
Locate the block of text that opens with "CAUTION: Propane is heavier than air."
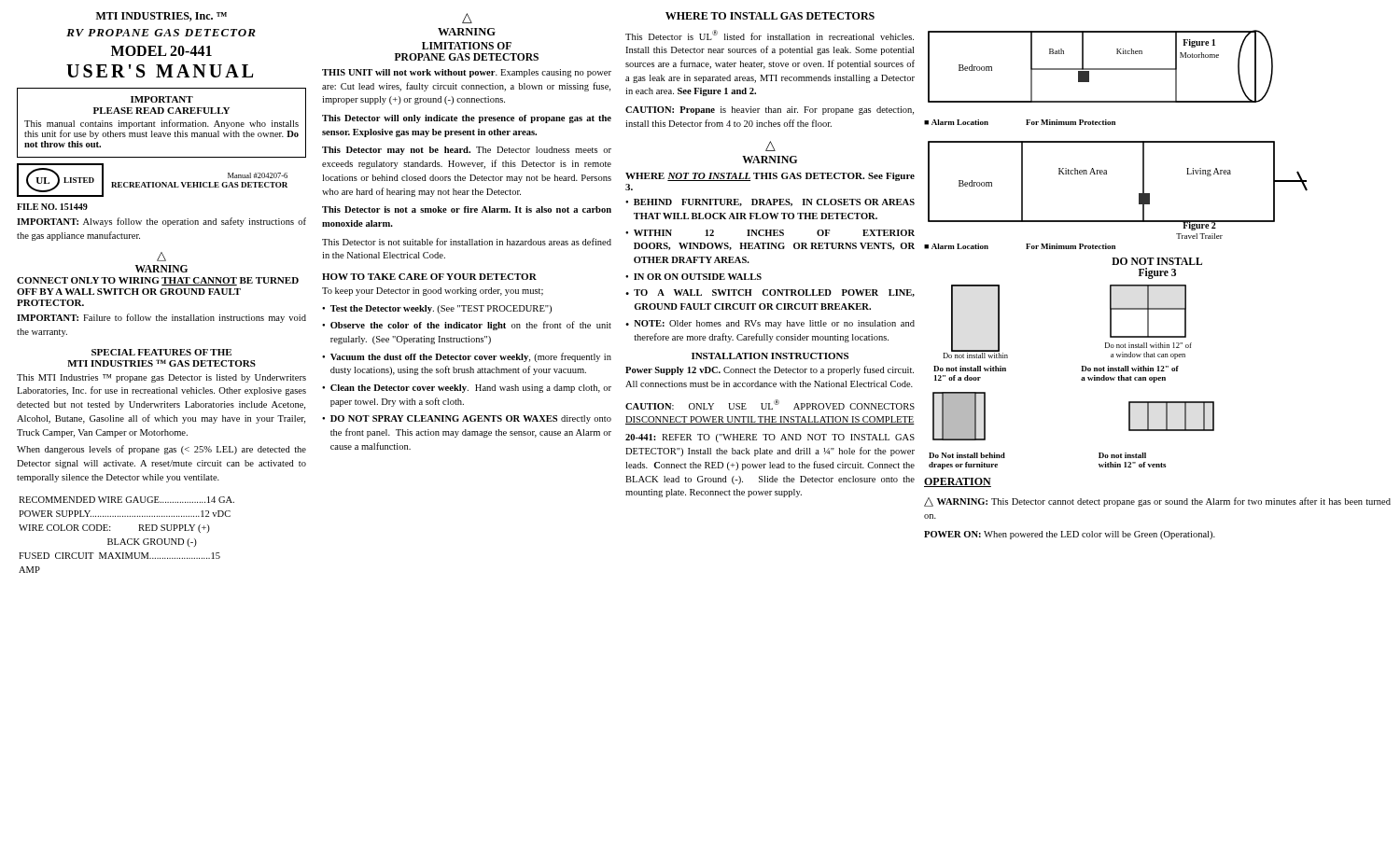coord(770,116)
